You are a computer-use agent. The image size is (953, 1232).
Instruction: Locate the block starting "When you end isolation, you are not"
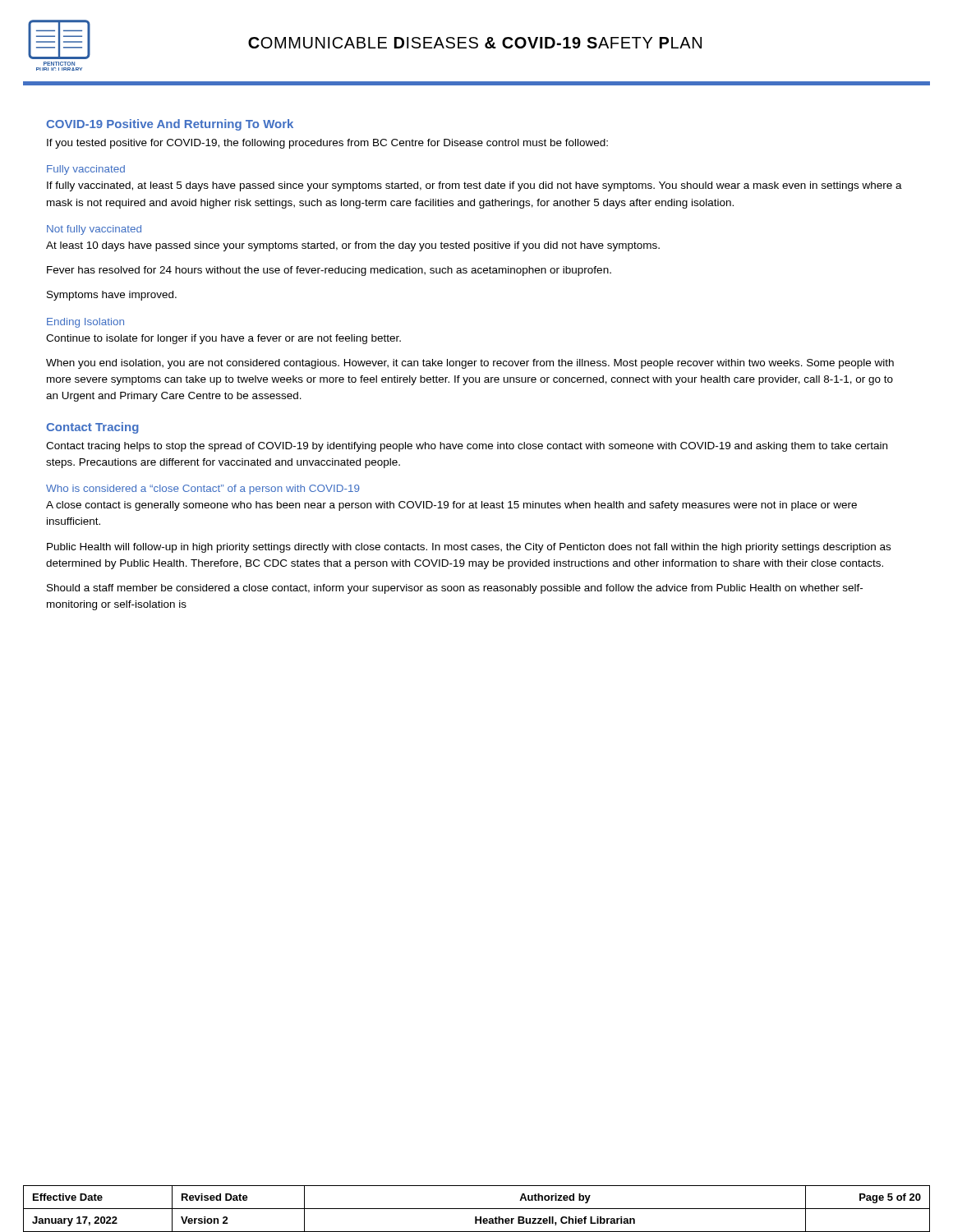click(x=470, y=379)
